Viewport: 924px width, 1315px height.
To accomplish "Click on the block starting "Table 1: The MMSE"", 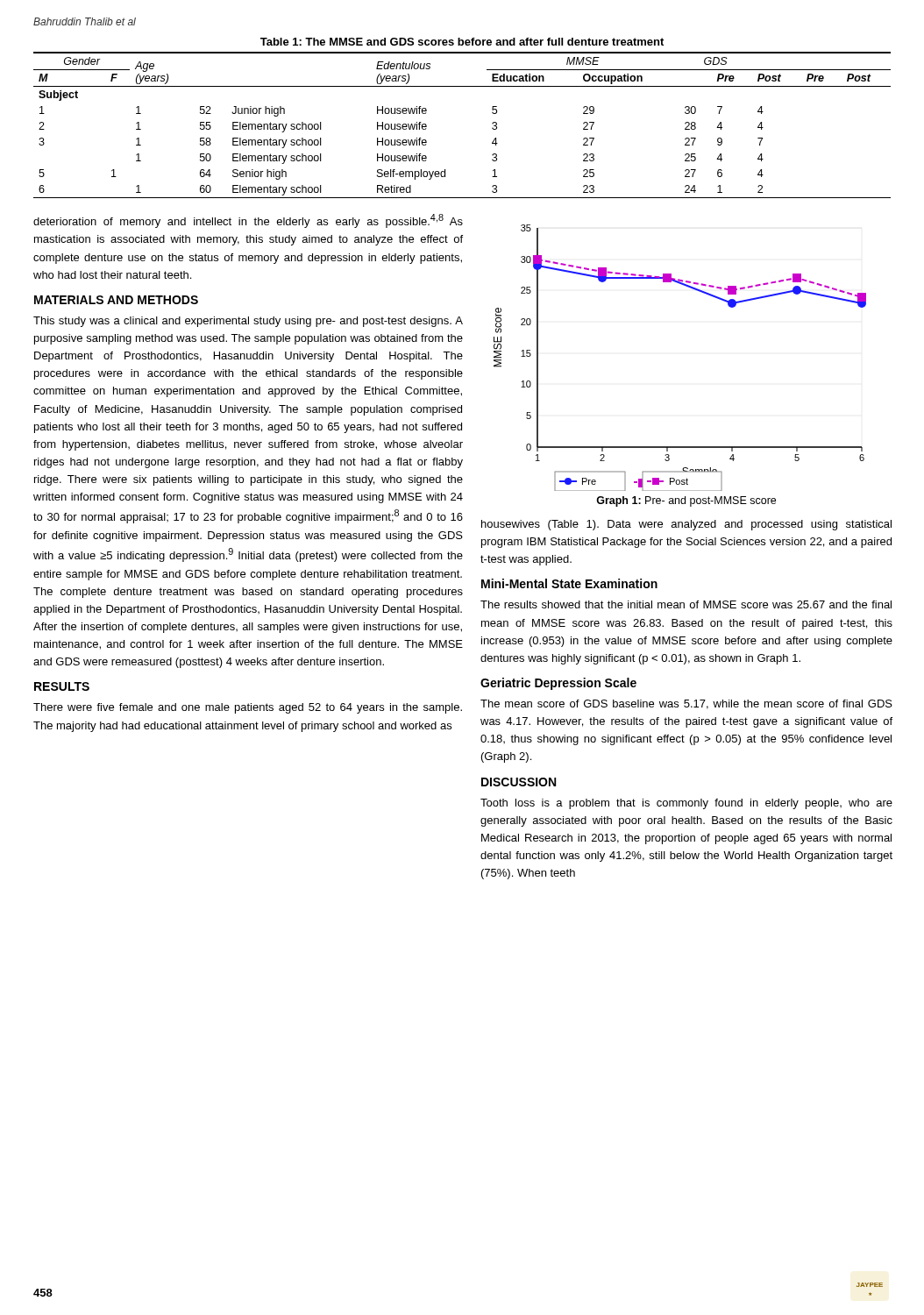I will [462, 42].
